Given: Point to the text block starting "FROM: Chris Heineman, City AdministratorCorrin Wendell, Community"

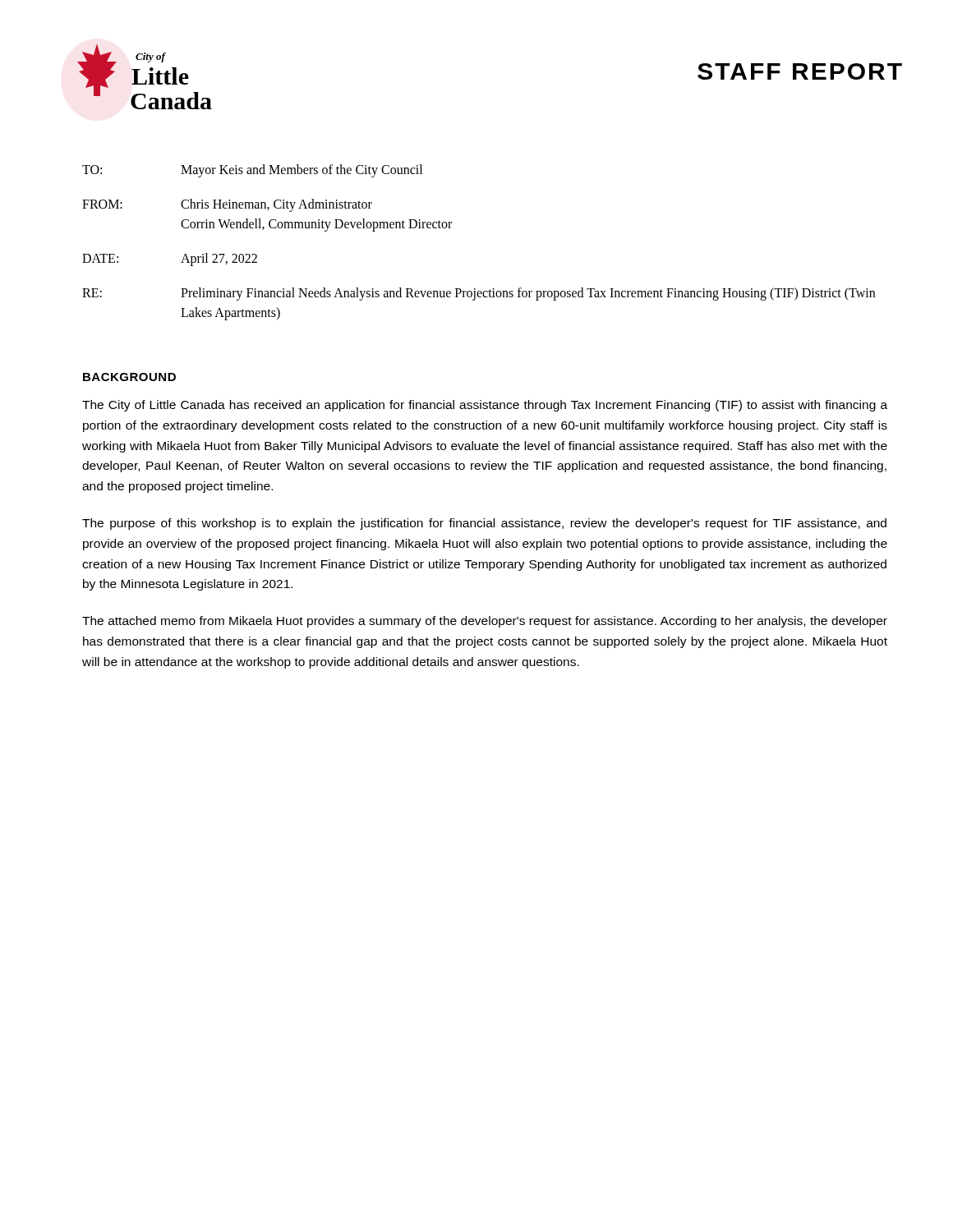Looking at the screenshot, I should click(227, 205).
